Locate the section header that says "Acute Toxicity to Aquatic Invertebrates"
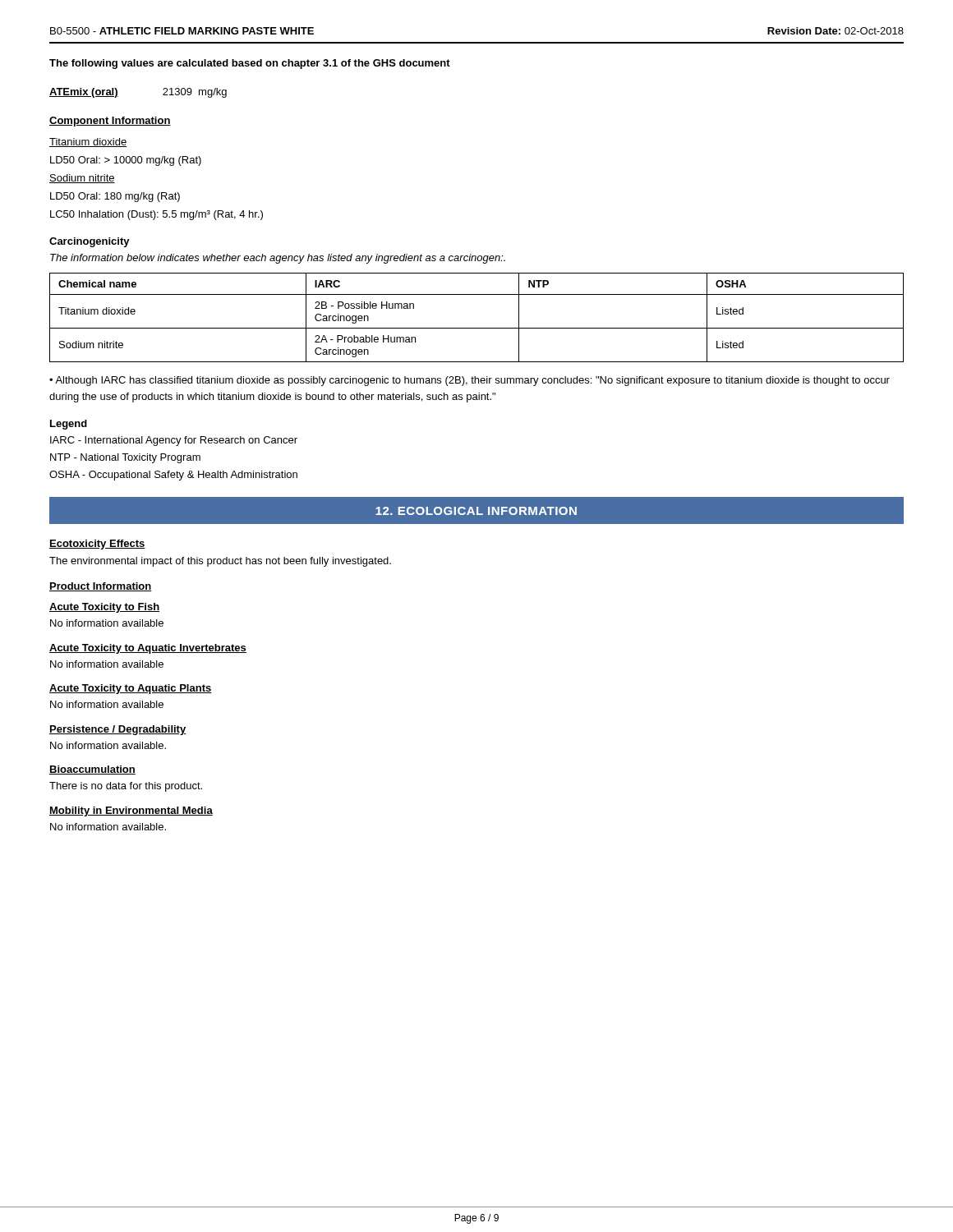 point(148,647)
